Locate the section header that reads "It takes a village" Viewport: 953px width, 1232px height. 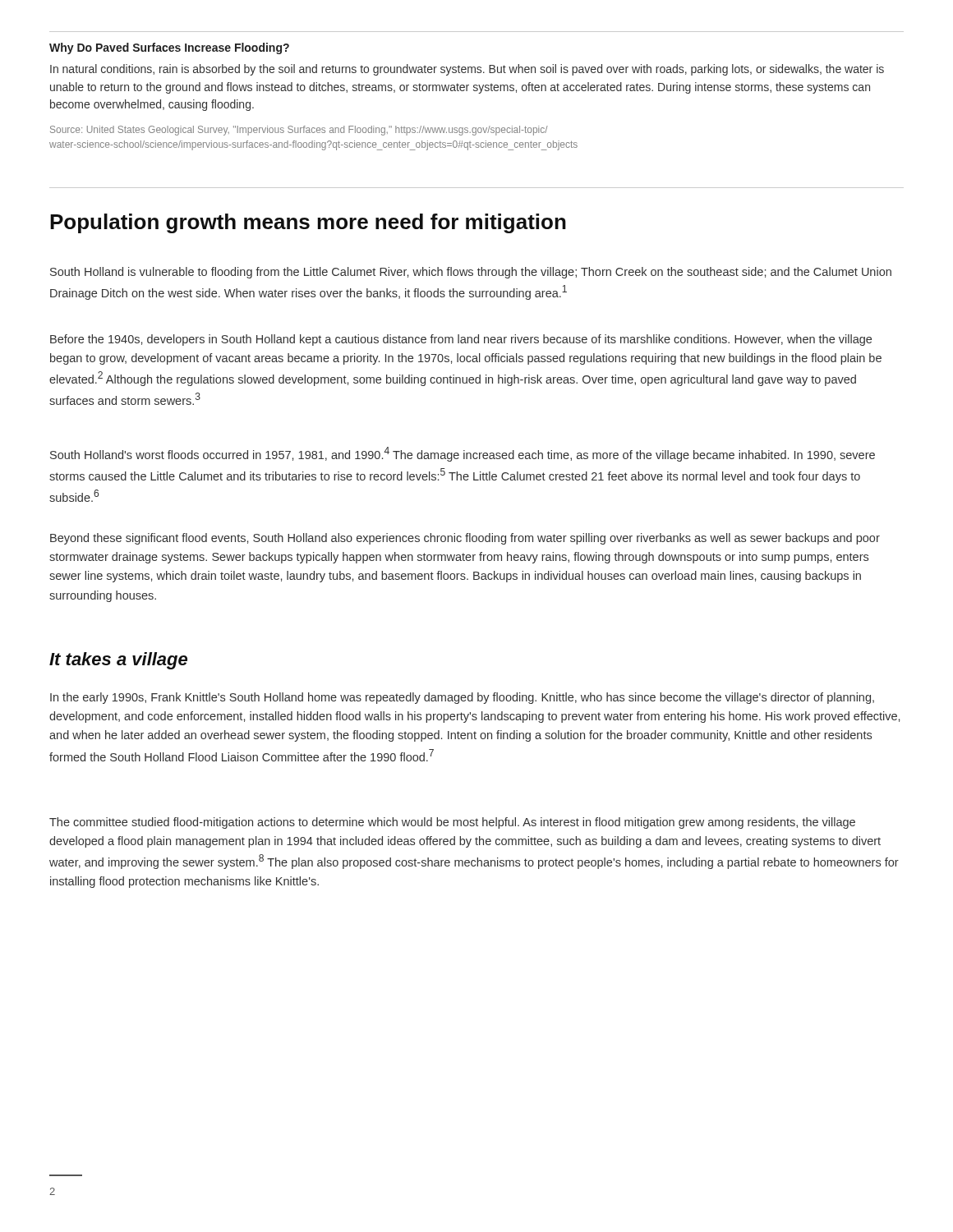[x=118, y=661]
